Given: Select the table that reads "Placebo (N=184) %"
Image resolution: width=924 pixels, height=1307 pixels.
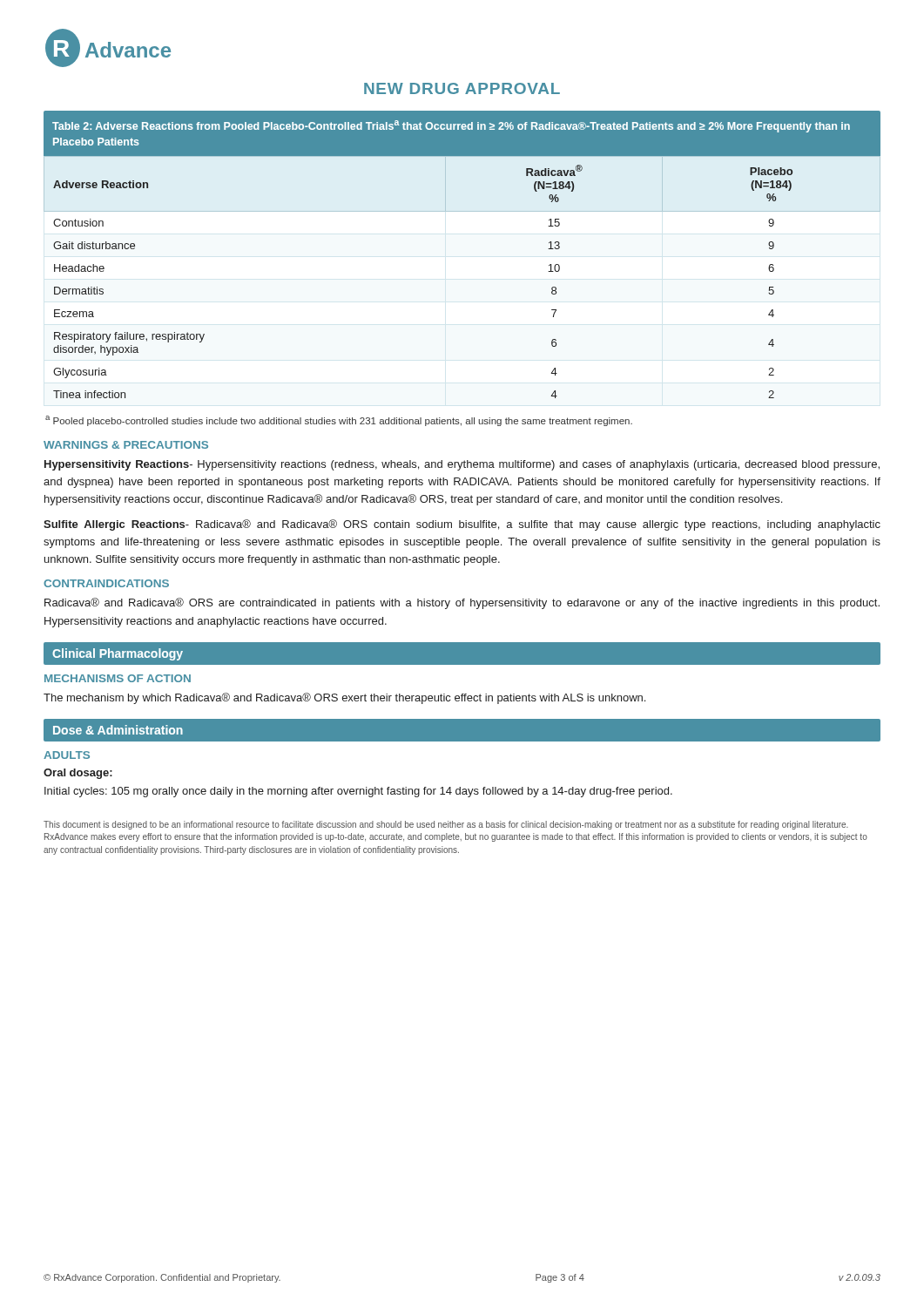Looking at the screenshot, I should point(462,281).
